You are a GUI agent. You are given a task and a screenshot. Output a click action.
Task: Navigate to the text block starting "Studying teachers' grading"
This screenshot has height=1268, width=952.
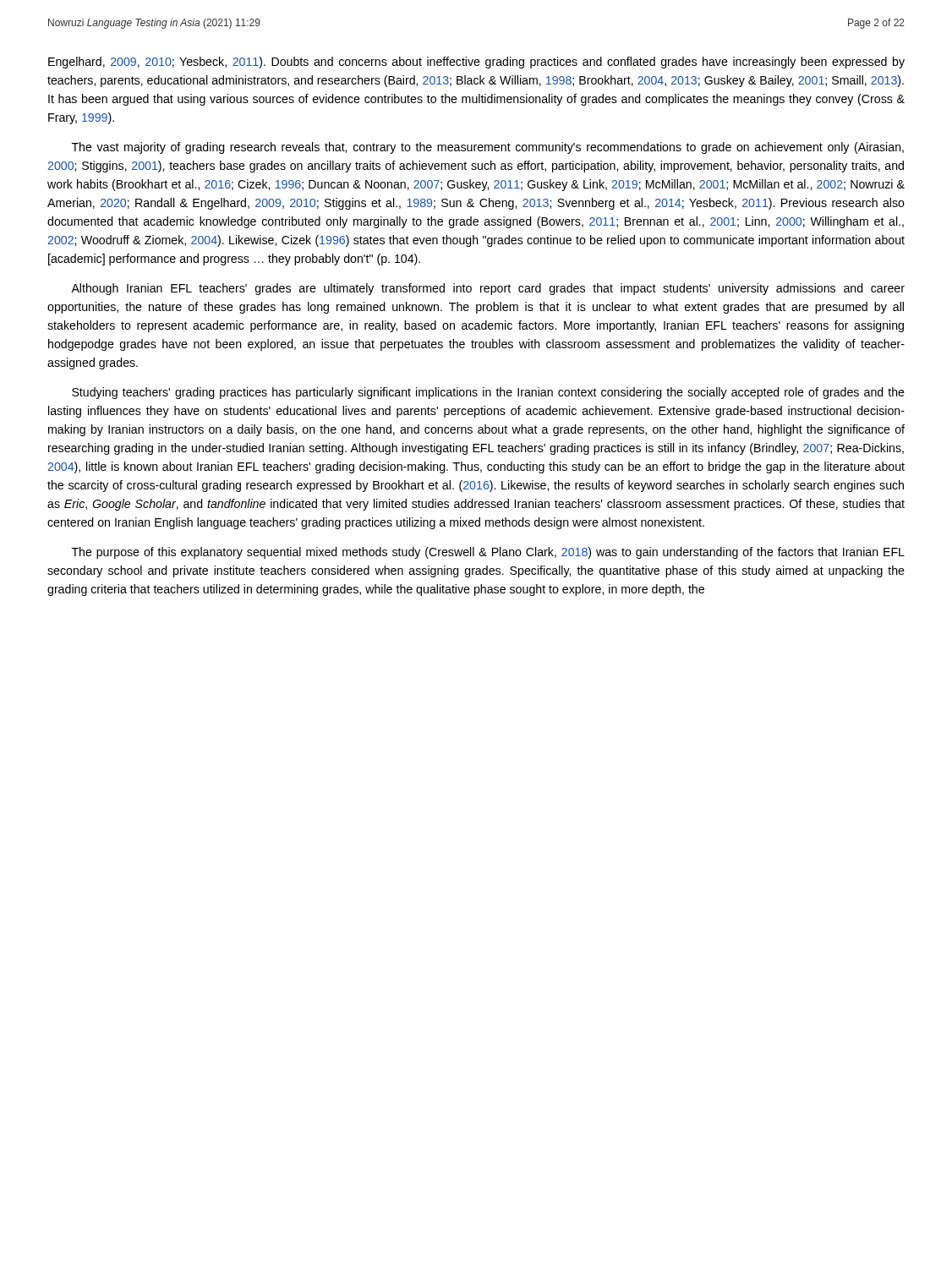point(476,457)
